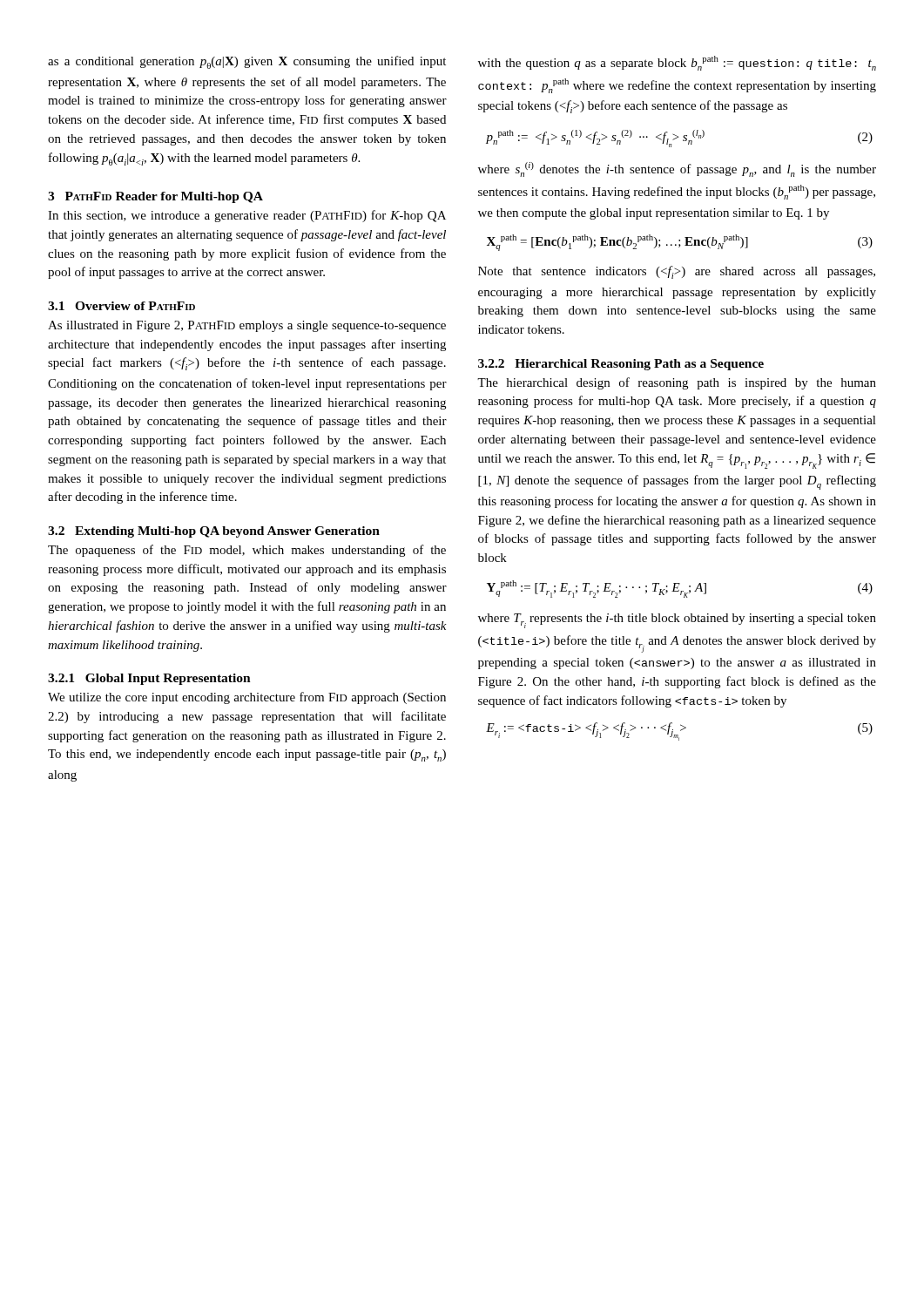Find the region starting "3.2.2 Hierarchical Reasoning Path as a Sequence"
This screenshot has width=924, height=1307.
point(621,363)
